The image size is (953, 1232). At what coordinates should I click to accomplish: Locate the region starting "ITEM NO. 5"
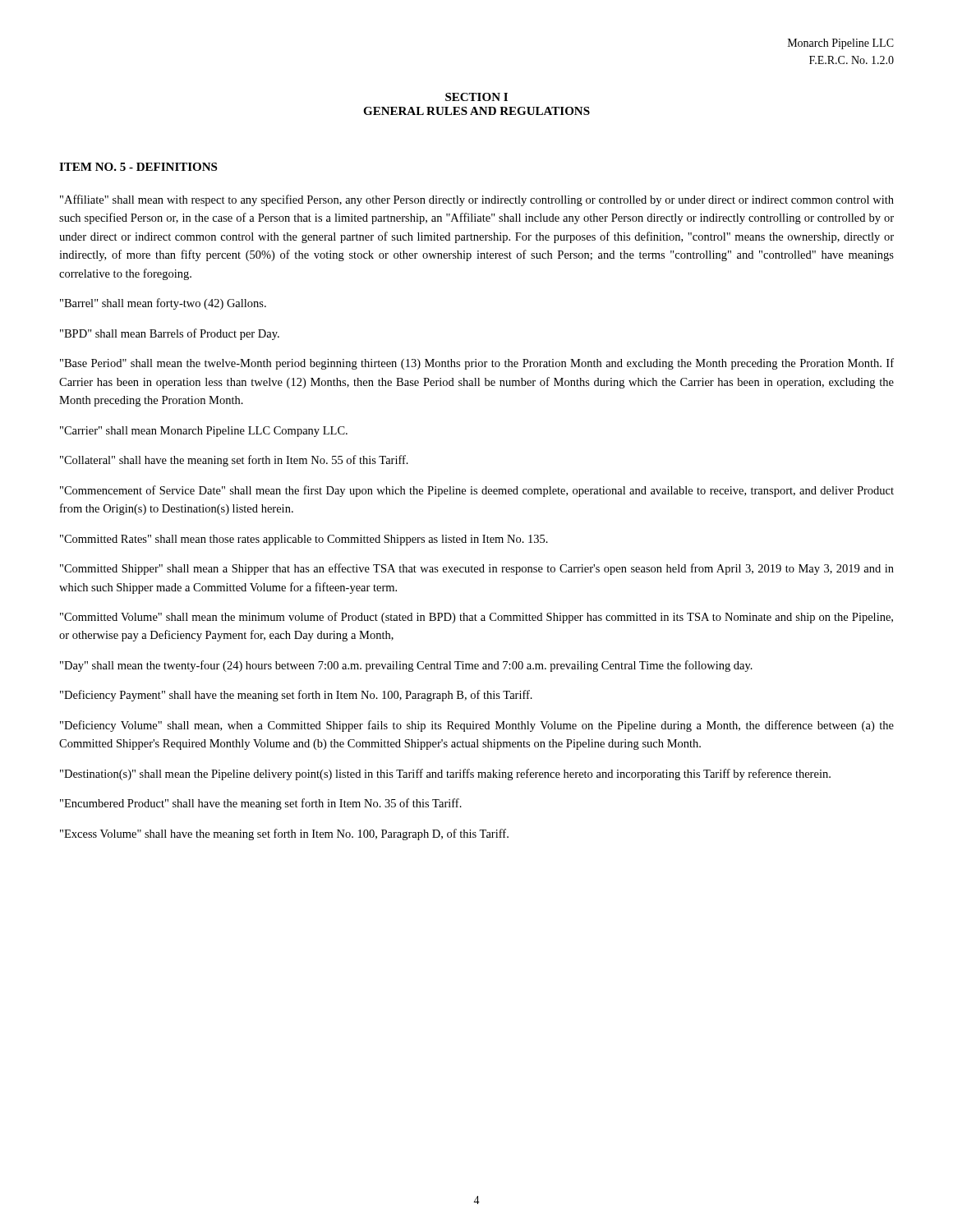[138, 167]
